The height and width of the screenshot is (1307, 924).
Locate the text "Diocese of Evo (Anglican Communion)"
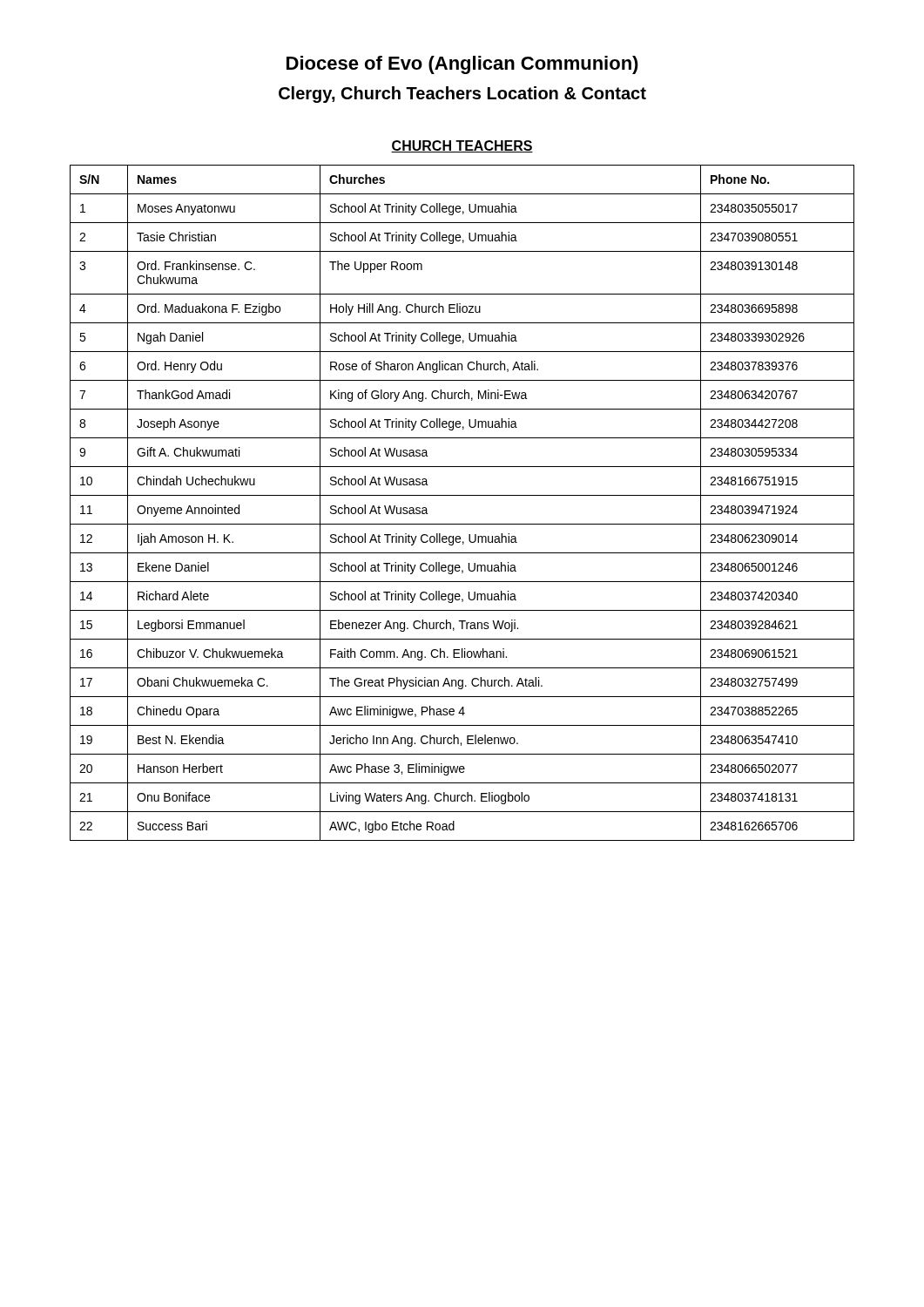click(462, 63)
